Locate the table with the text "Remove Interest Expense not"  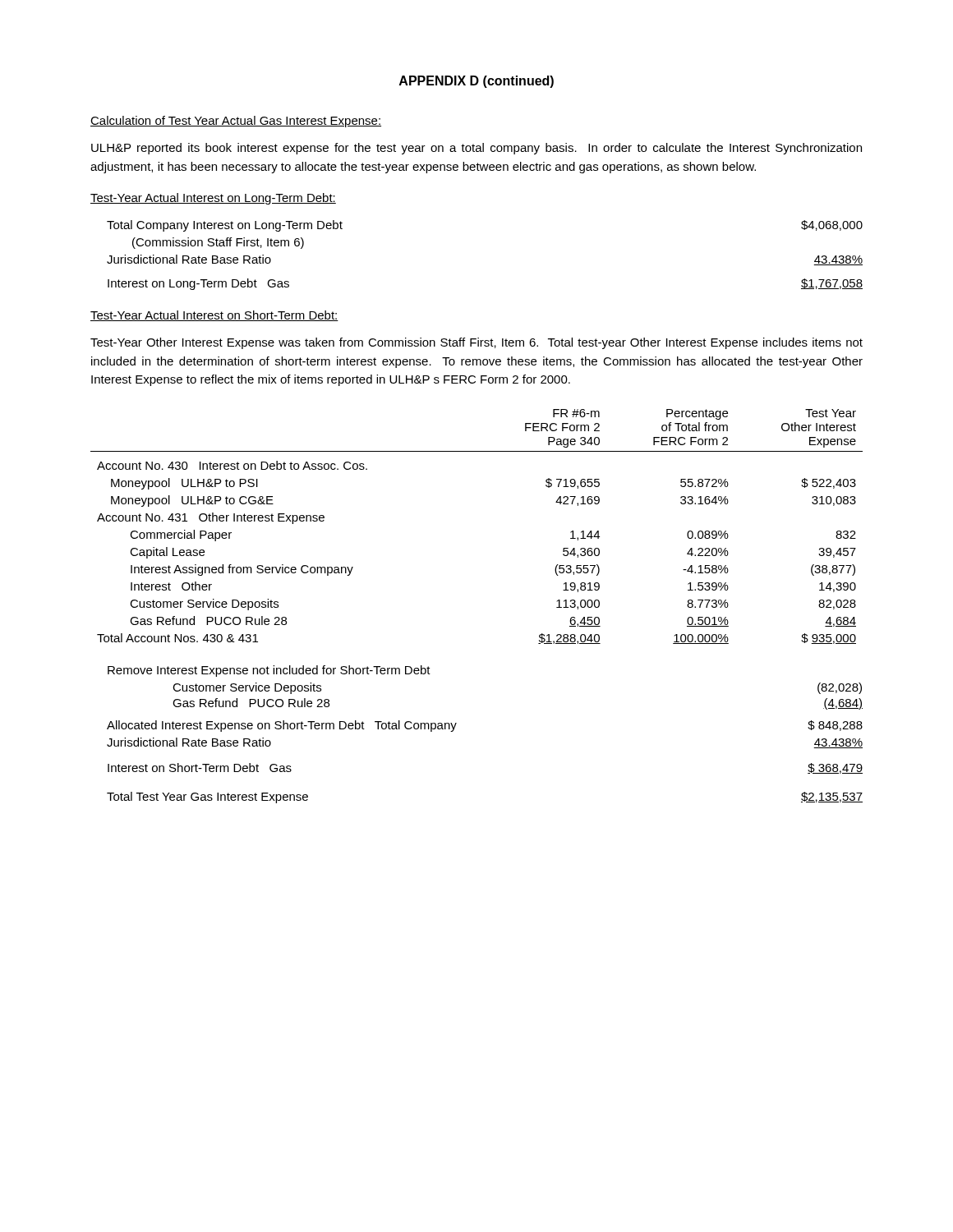tap(476, 733)
